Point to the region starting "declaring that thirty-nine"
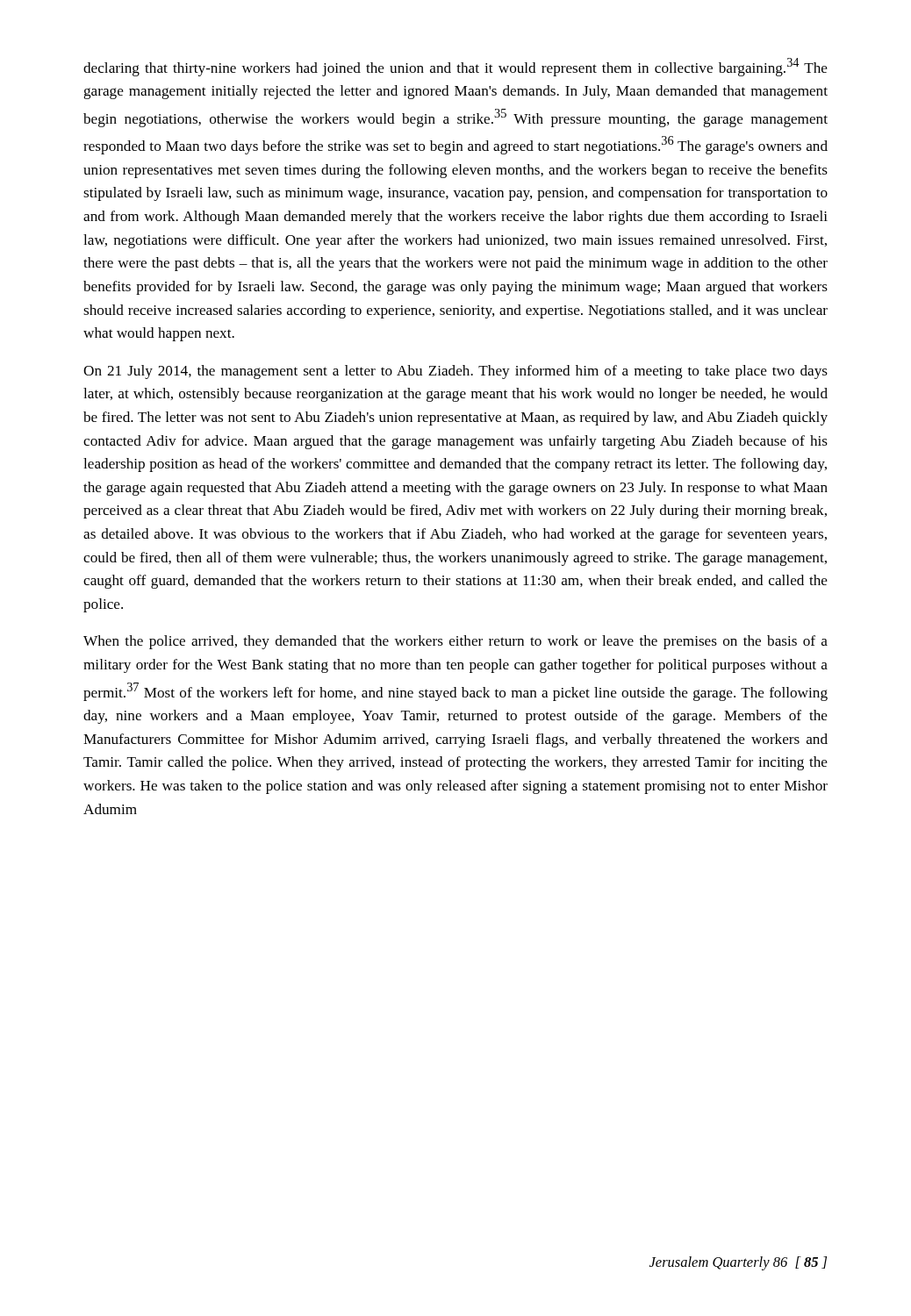This screenshot has height=1316, width=911. [x=456, y=437]
